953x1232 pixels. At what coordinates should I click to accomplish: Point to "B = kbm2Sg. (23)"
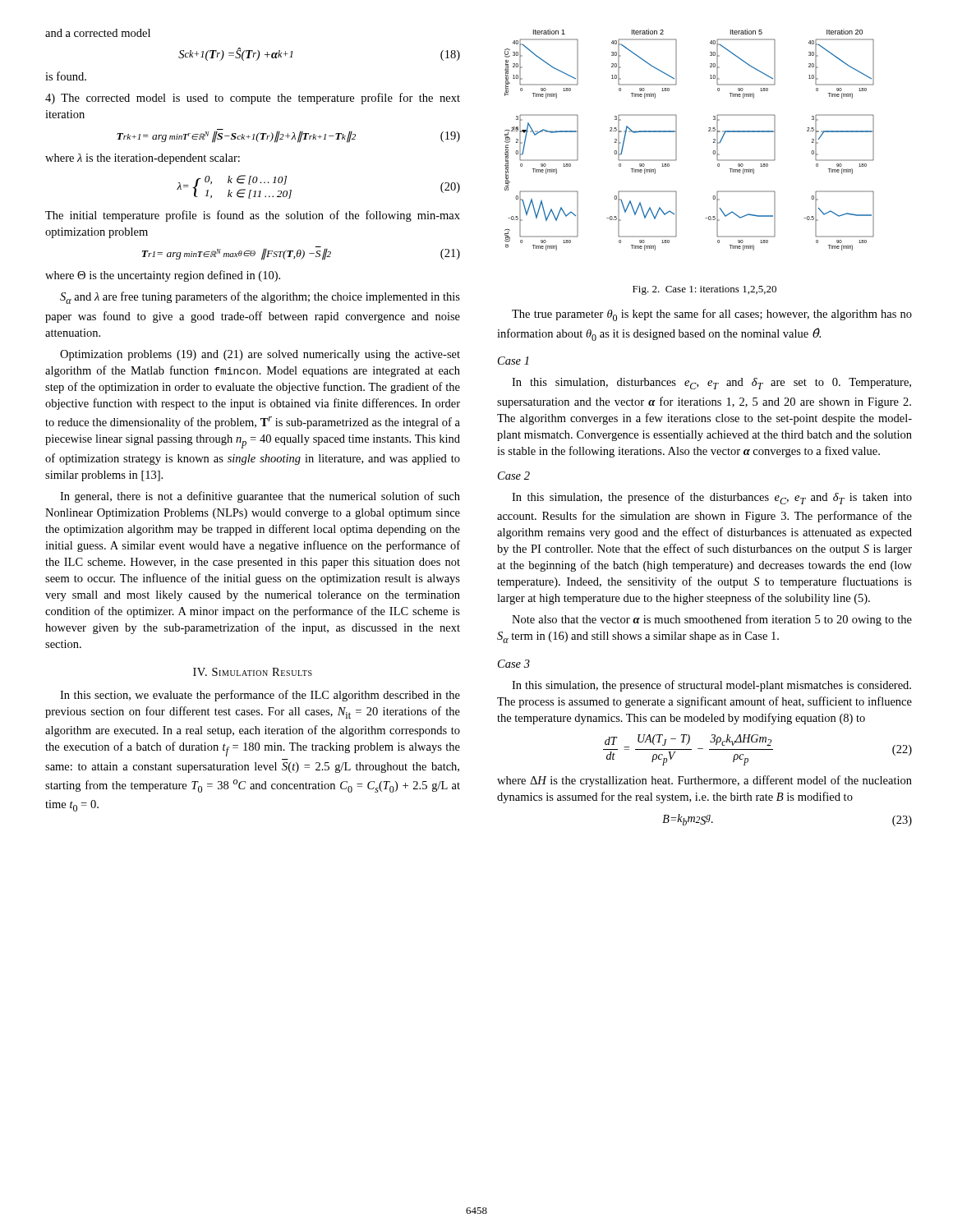pos(705,820)
